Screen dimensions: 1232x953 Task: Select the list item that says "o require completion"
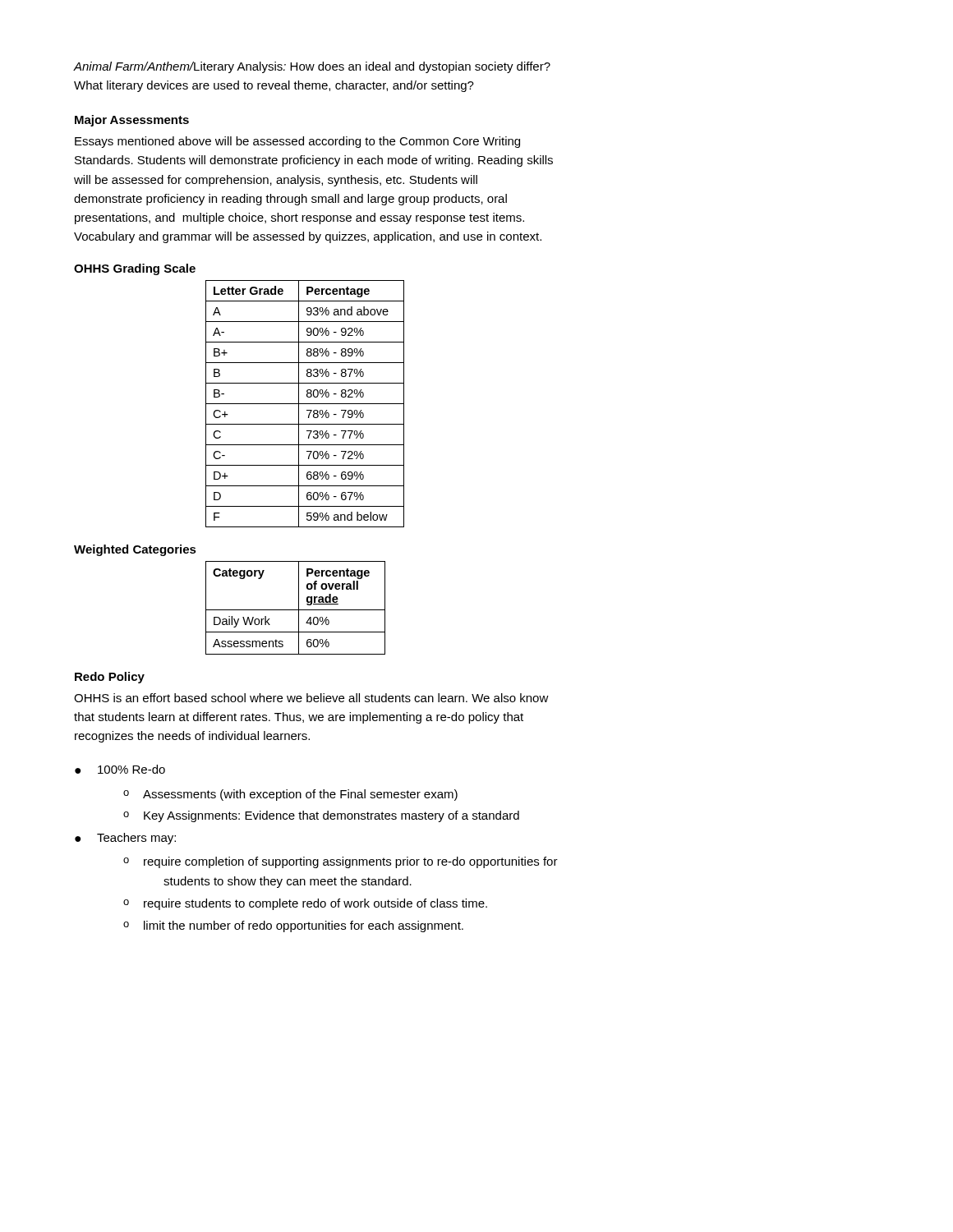[x=501, y=871]
